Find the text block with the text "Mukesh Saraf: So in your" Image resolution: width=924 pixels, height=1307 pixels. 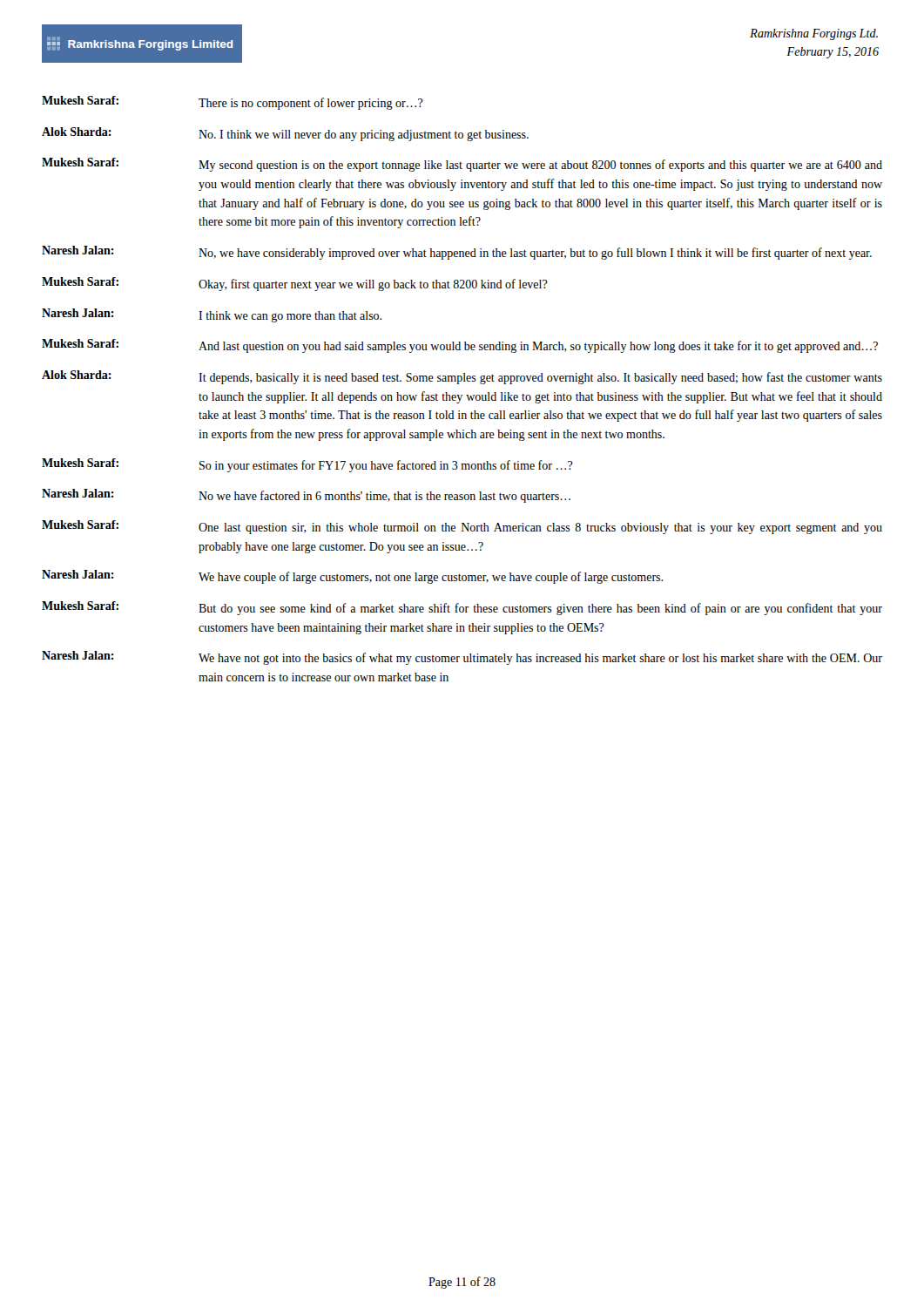click(x=462, y=466)
